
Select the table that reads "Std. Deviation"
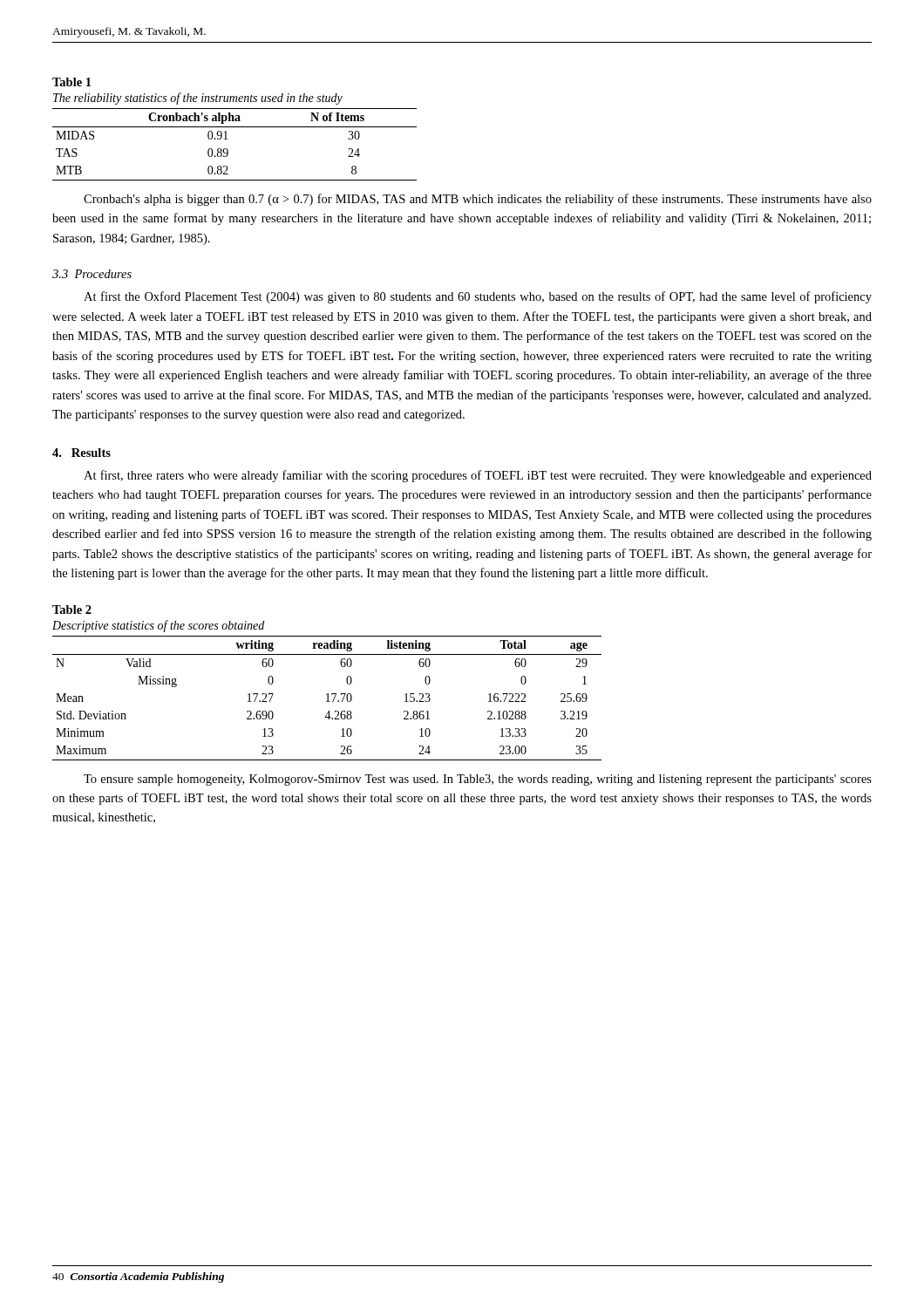point(462,698)
